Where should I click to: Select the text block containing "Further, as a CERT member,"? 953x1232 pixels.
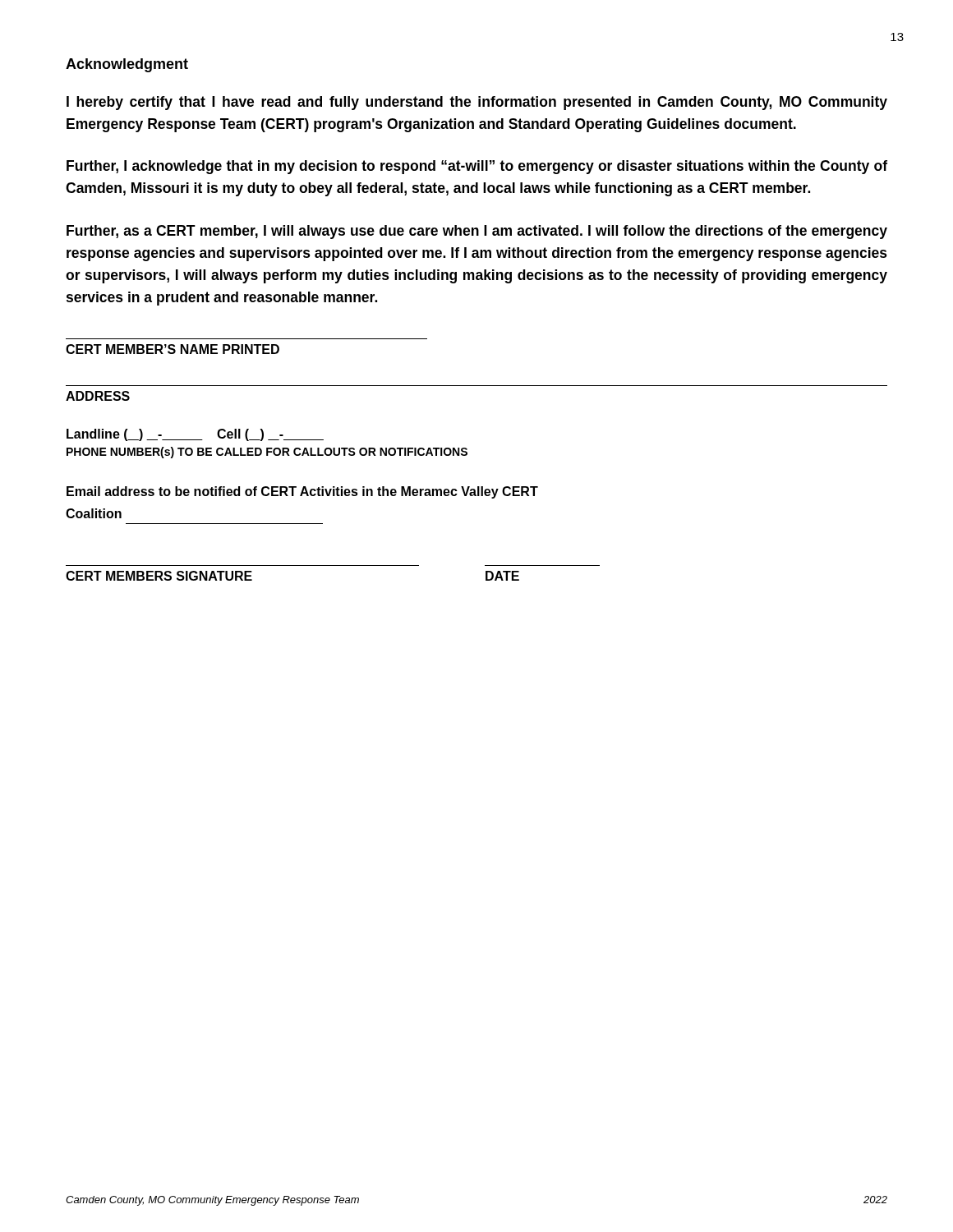pos(476,264)
